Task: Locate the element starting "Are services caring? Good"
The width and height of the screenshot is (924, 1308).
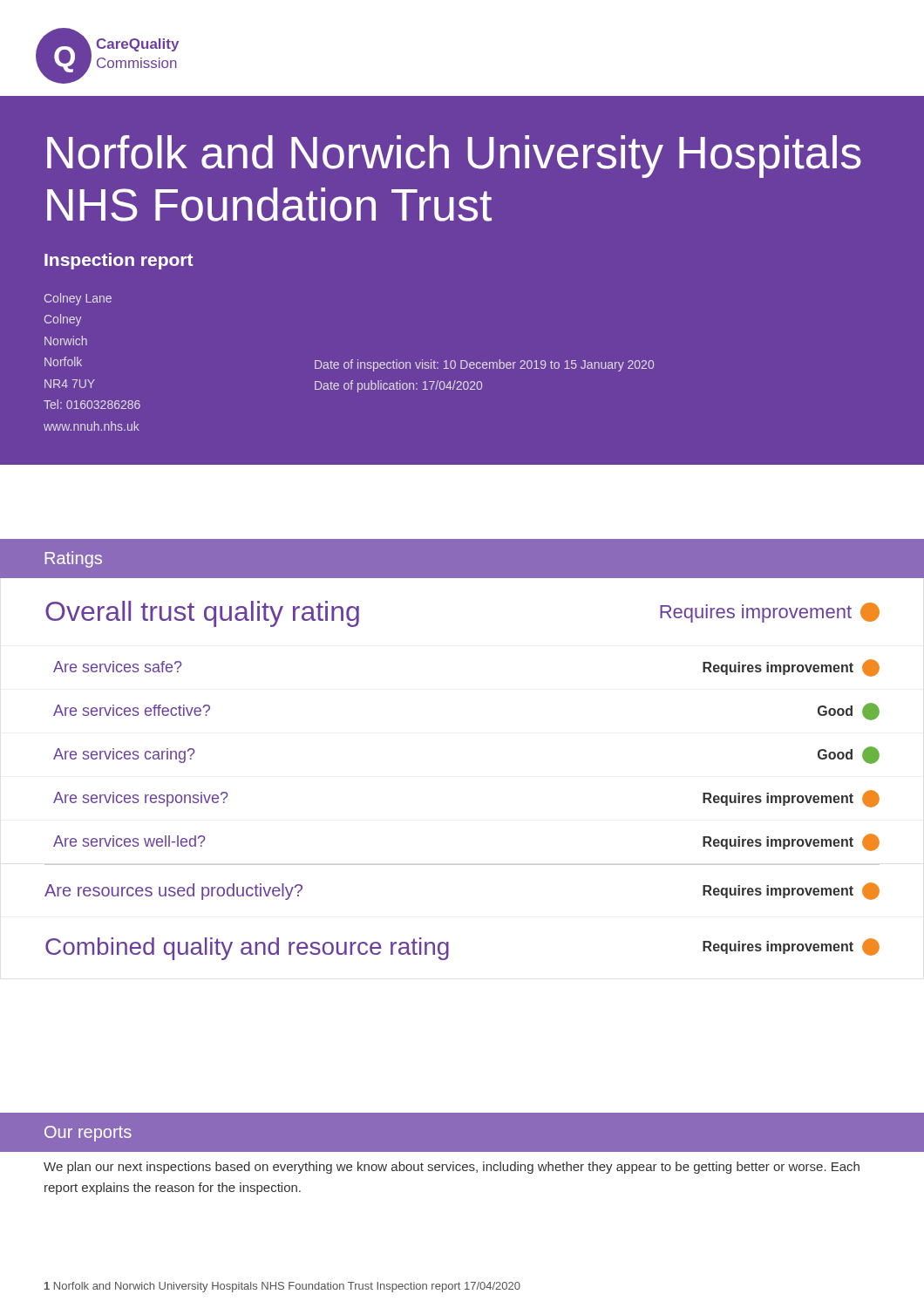Action: 127,755
